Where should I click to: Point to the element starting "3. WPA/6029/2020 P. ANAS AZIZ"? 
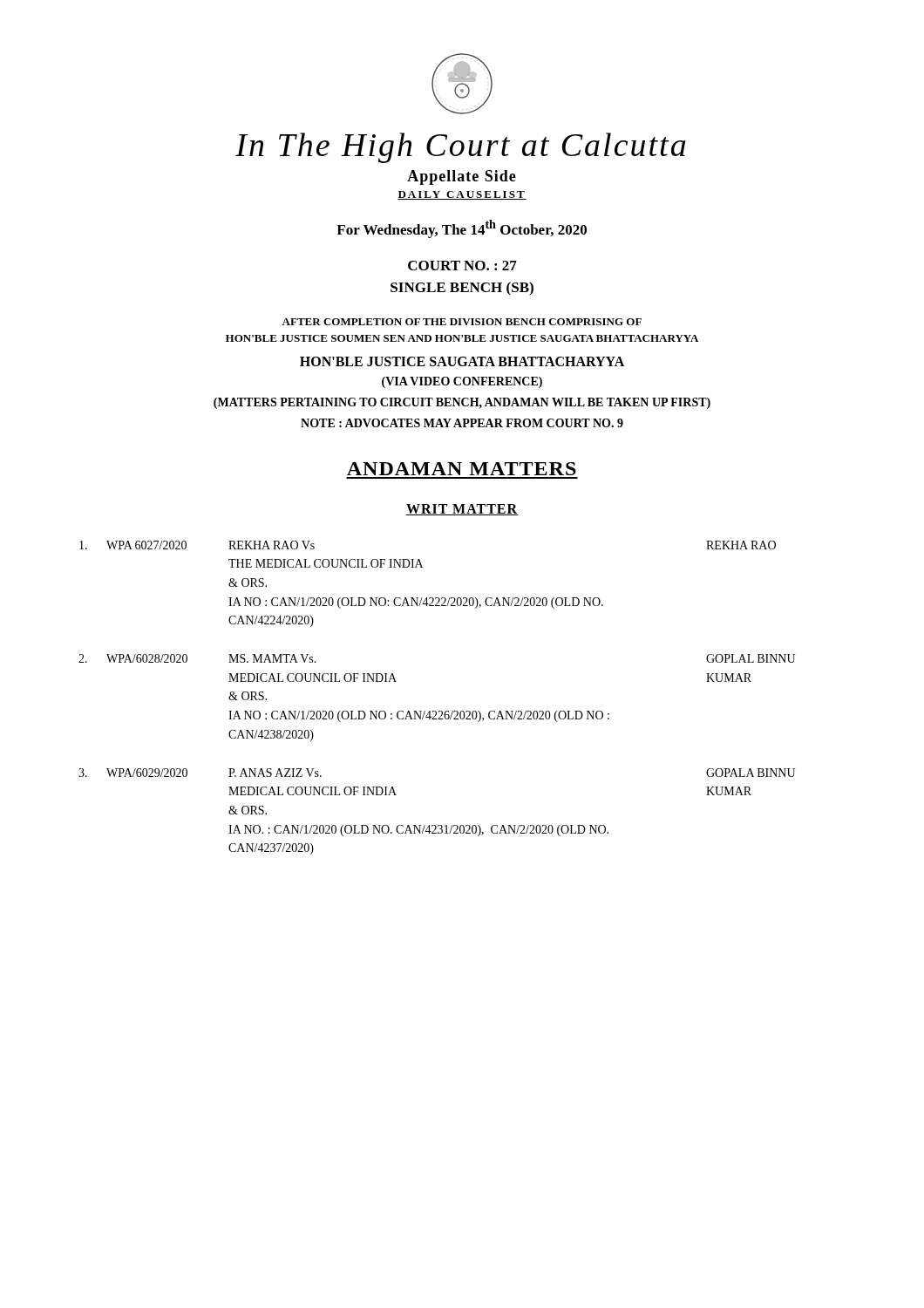pos(156,773)
